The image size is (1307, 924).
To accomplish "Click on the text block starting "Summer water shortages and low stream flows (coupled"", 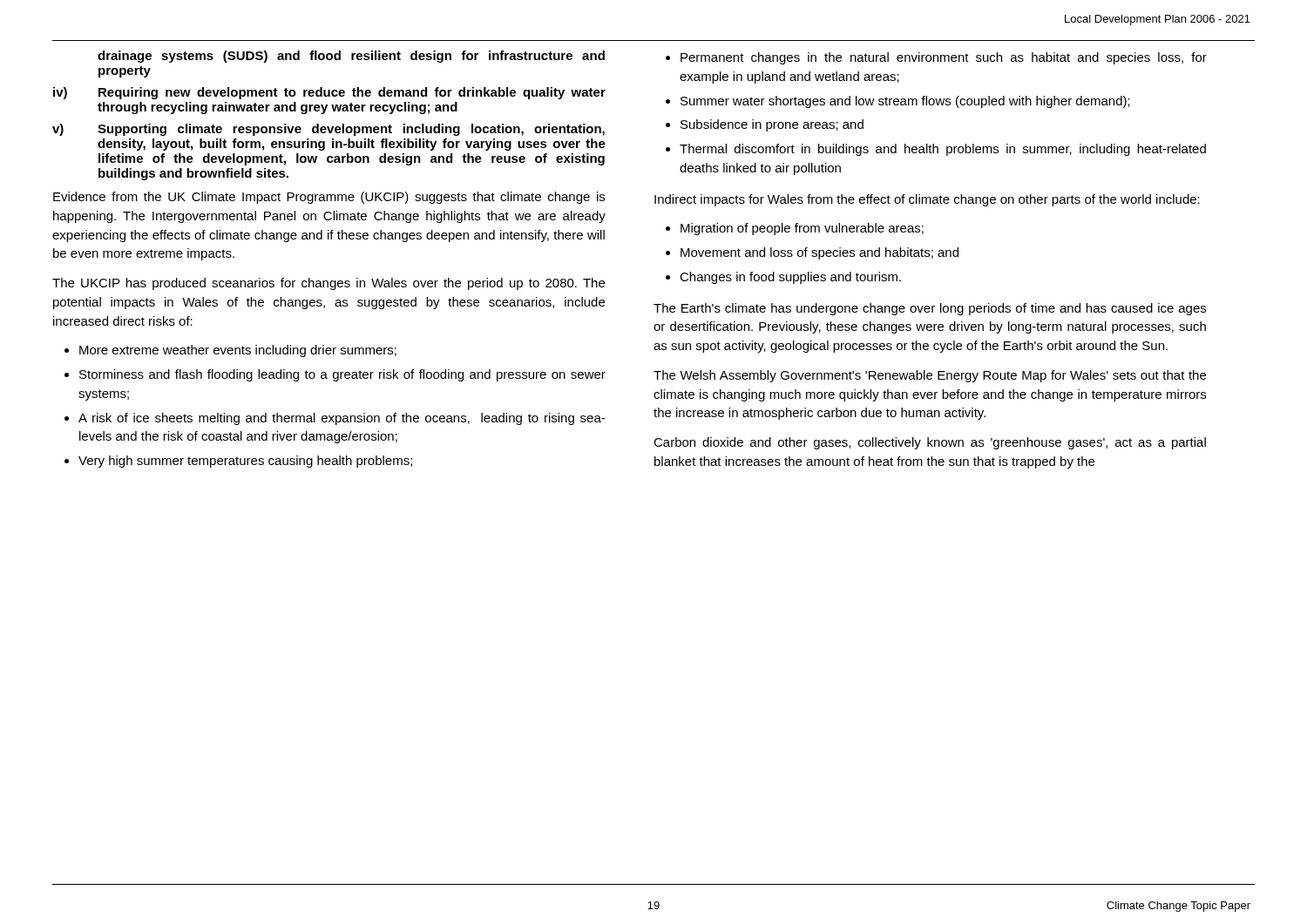I will pos(905,100).
